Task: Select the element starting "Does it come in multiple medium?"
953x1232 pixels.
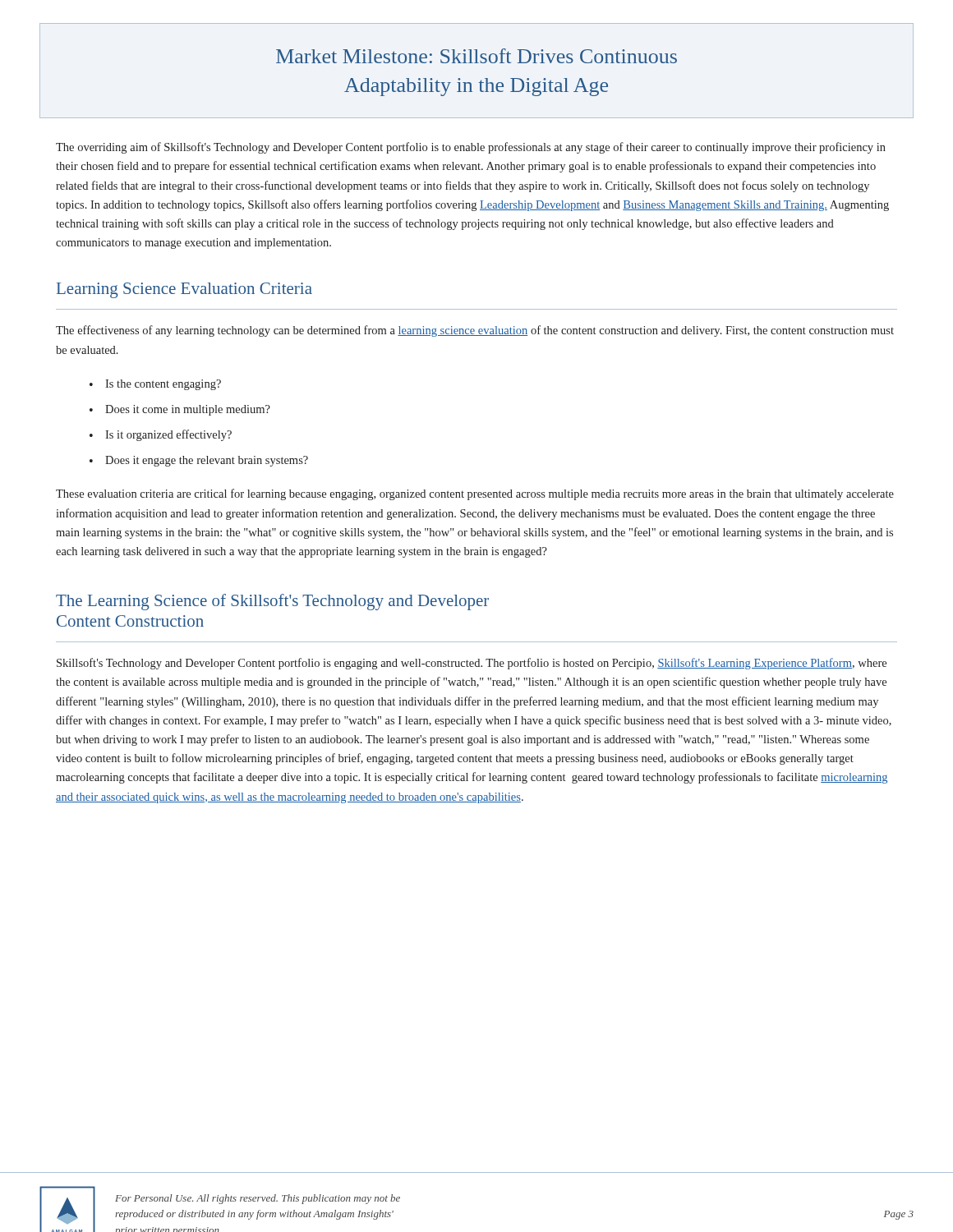Action: (x=188, y=409)
